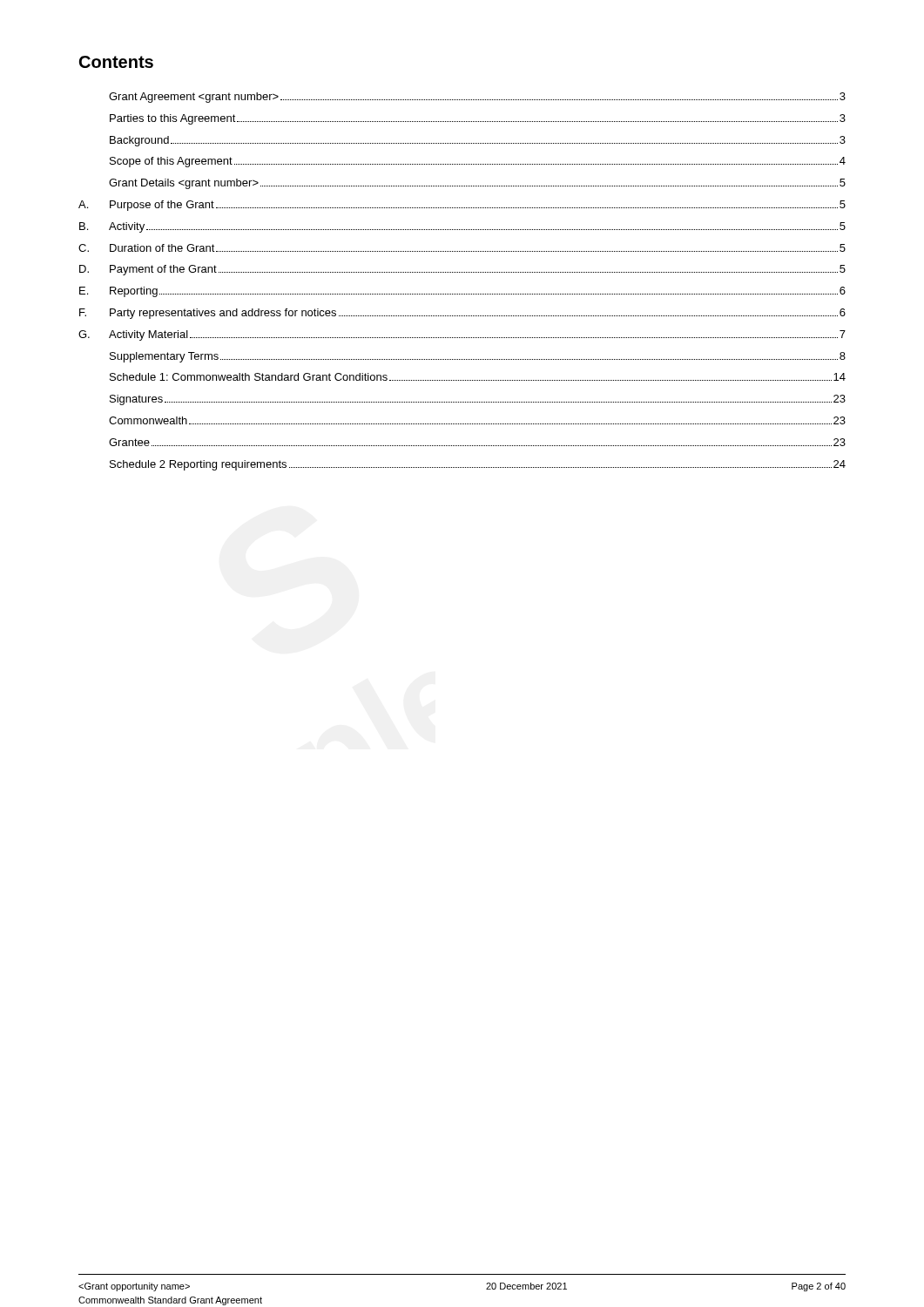Click on the block starting "Grant Details 5"
Viewport: 924px width, 1307px height.
point(477,184)
